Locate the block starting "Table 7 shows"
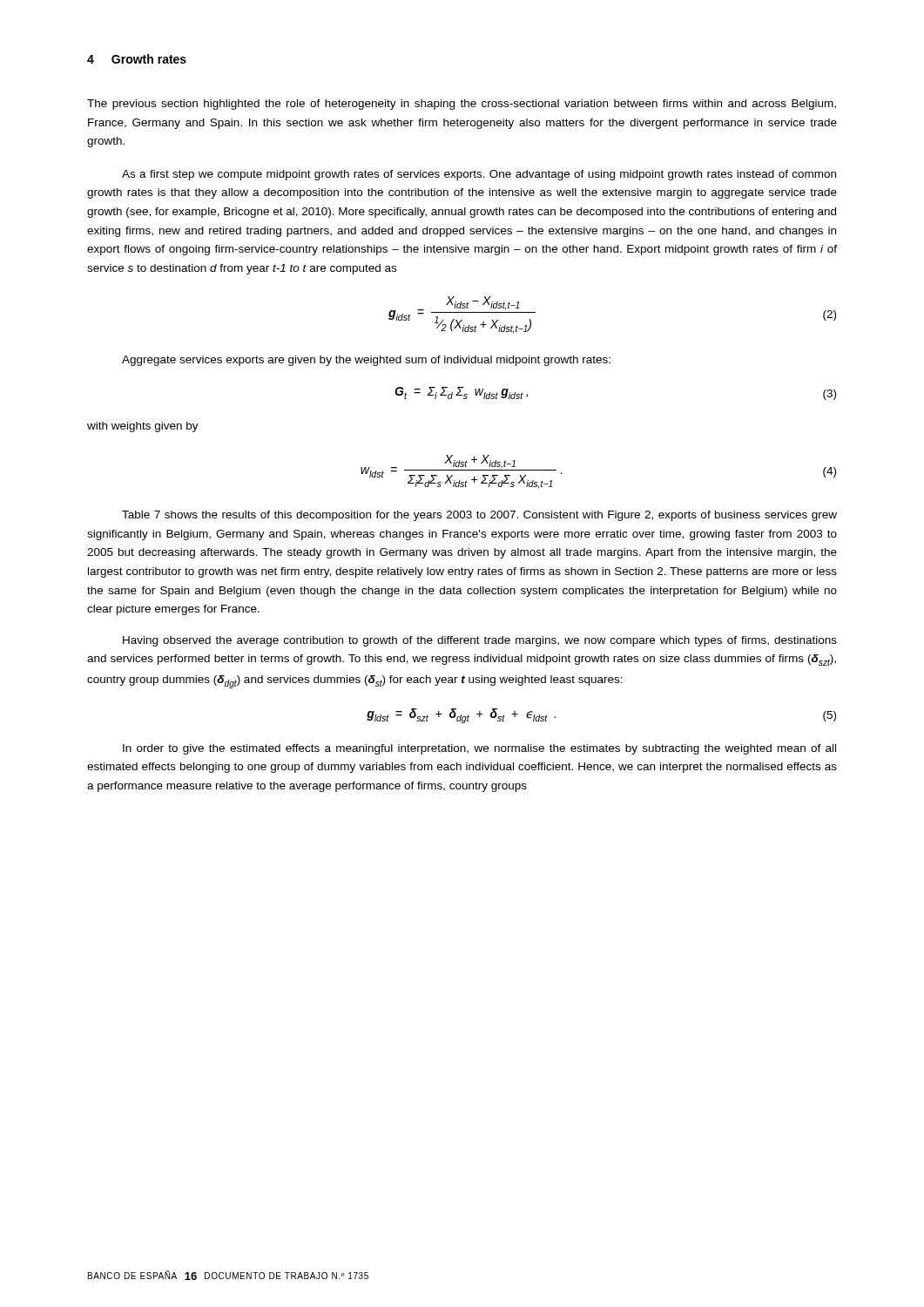 coord(462,562)
